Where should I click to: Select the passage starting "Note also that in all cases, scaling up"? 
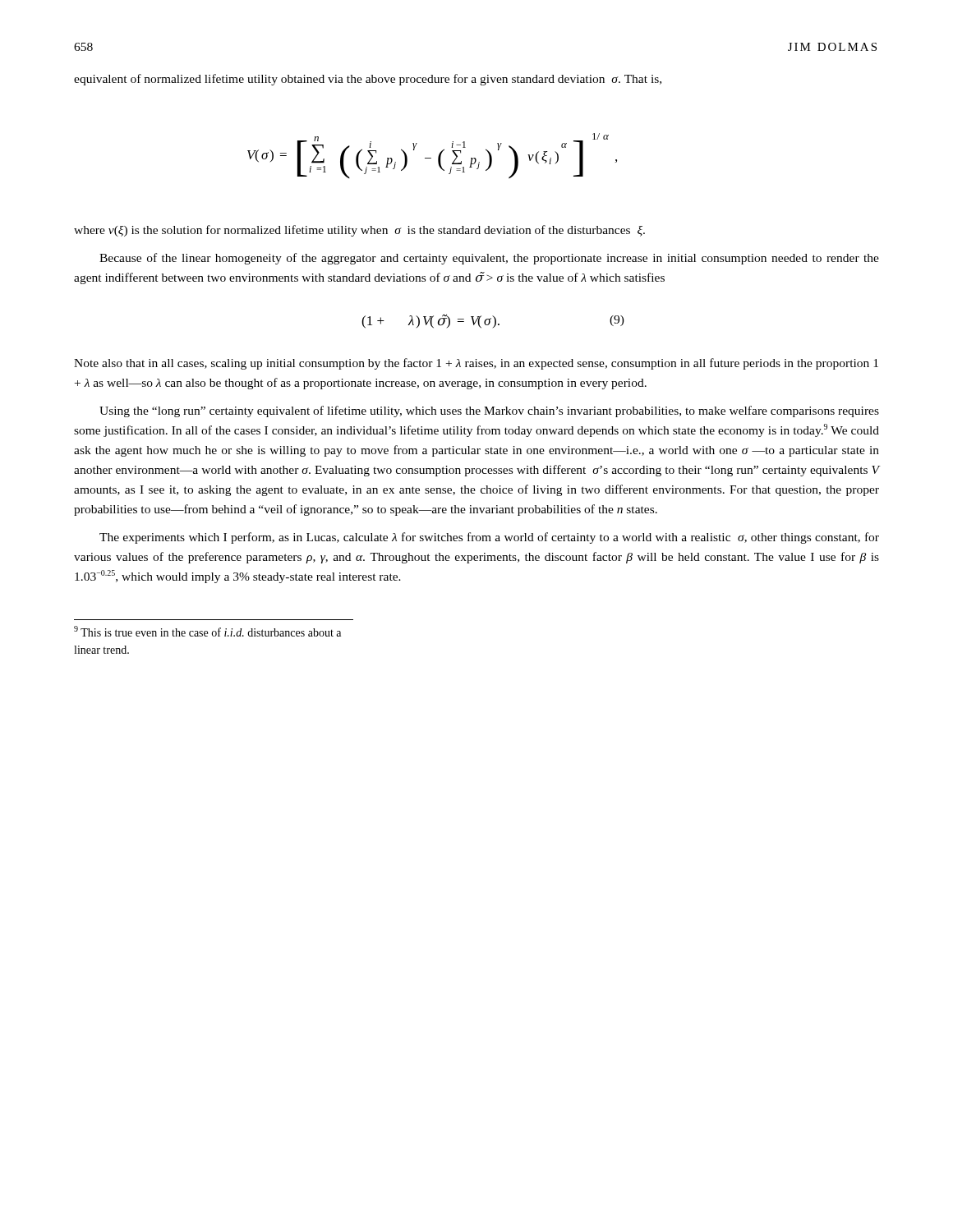pos(476,373)
